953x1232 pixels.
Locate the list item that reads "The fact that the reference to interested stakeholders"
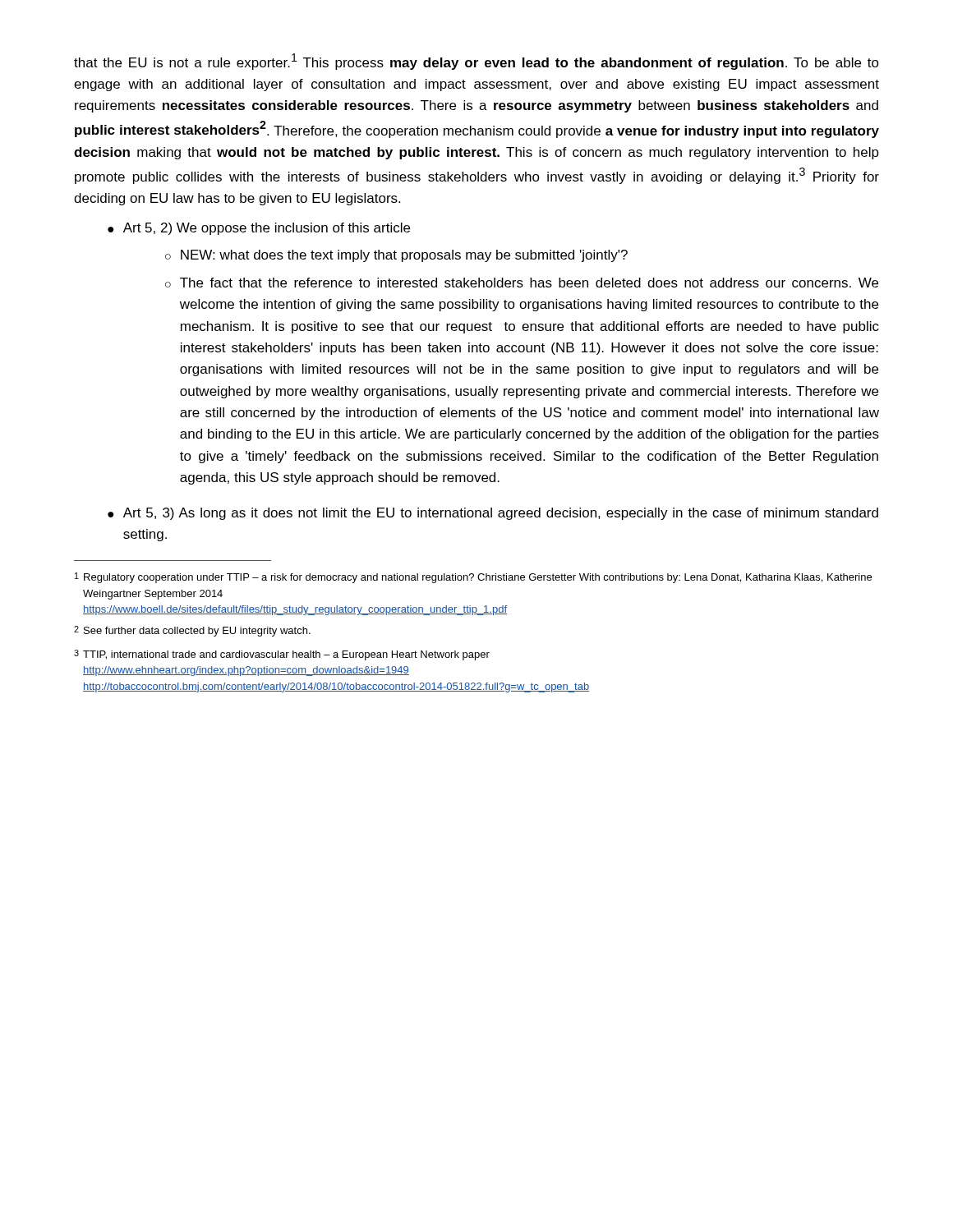pos(529,381)
